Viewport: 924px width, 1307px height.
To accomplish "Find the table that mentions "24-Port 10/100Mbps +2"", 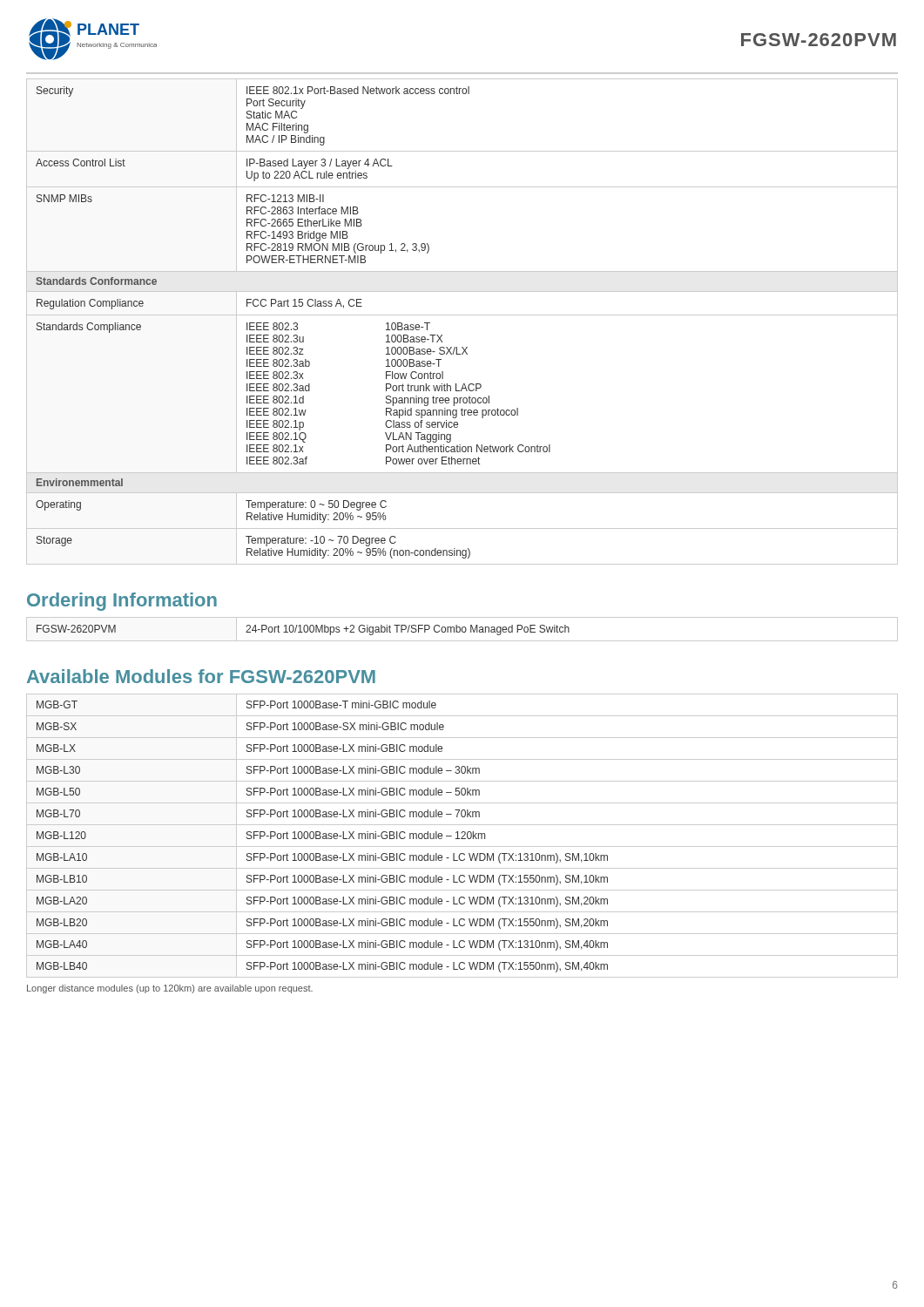I will [462, 629].
